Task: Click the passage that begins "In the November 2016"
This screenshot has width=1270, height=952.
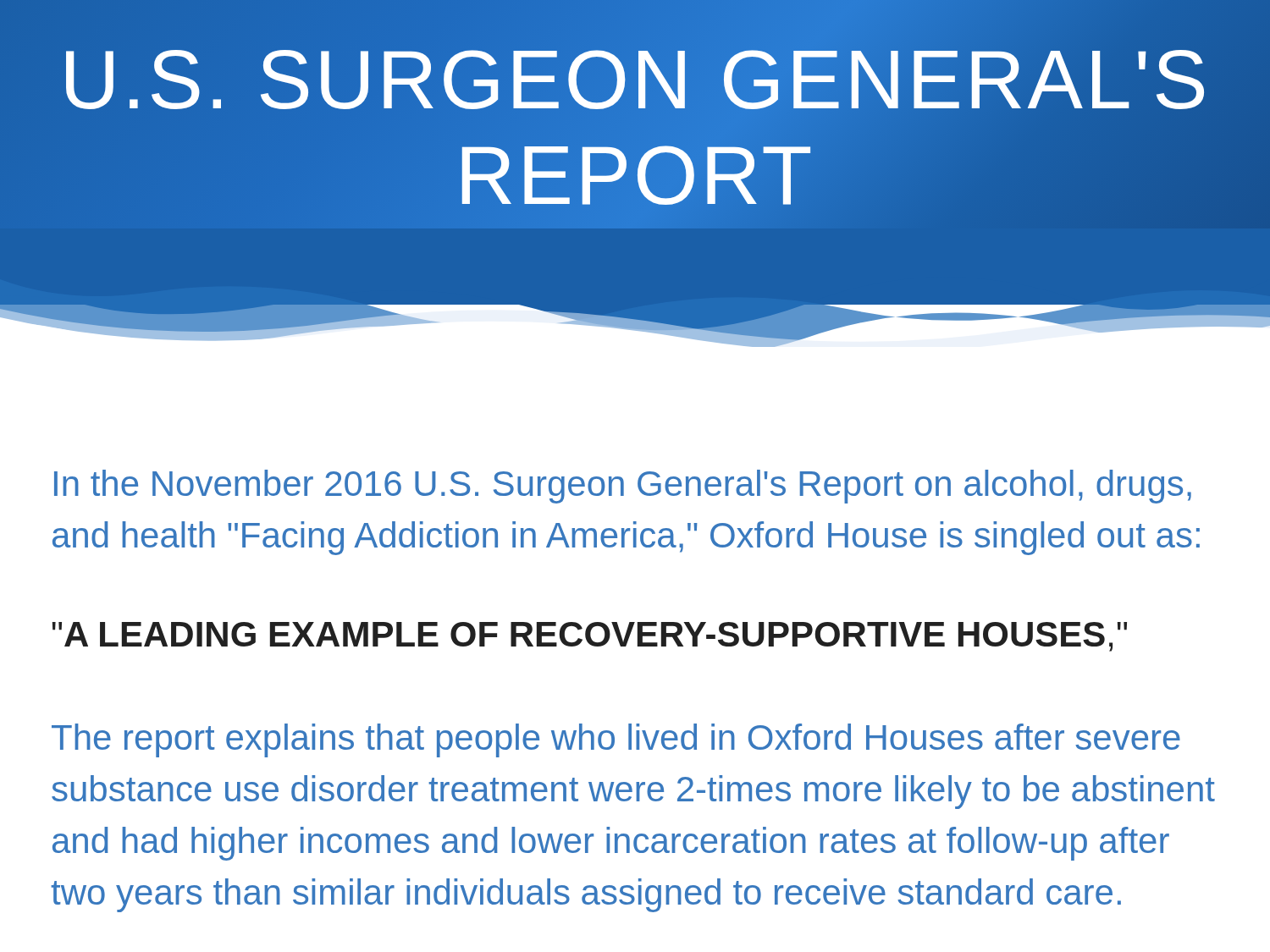Action: [x=635, y=510]
